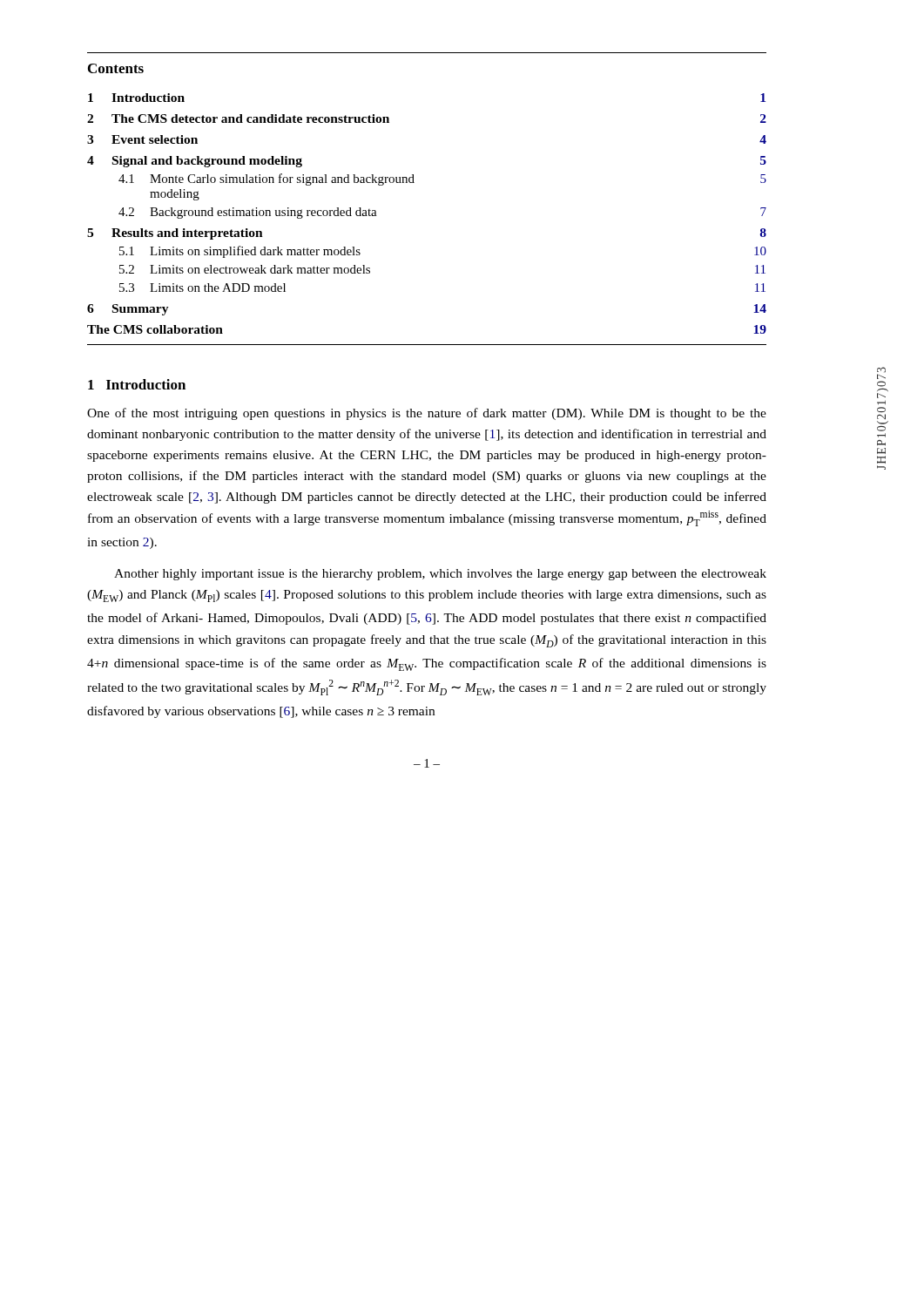Find the text starting "4.1 Monte Carlo"

283,179
